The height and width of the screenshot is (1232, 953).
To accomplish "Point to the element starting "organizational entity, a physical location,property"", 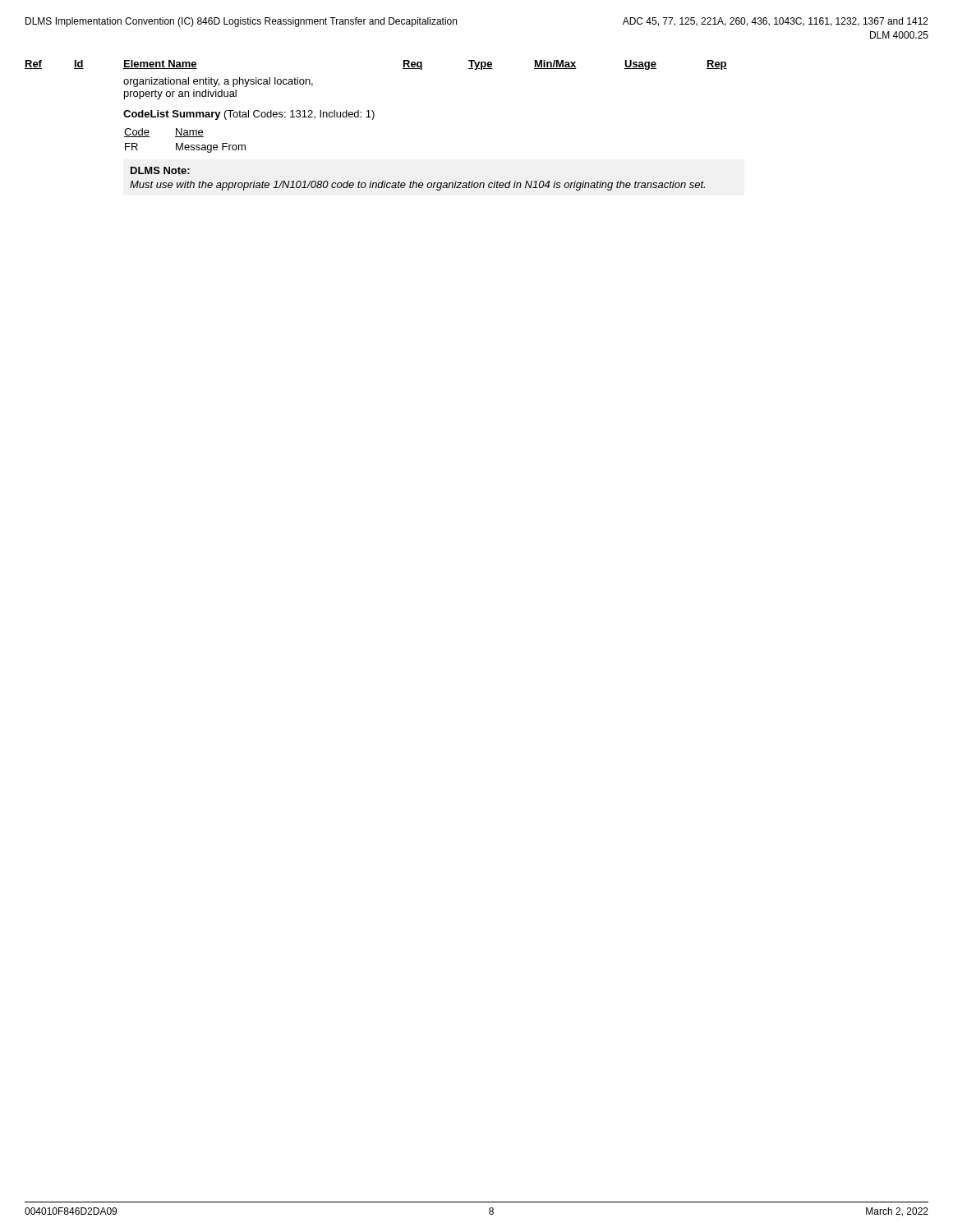I will (x=263, y=86).
